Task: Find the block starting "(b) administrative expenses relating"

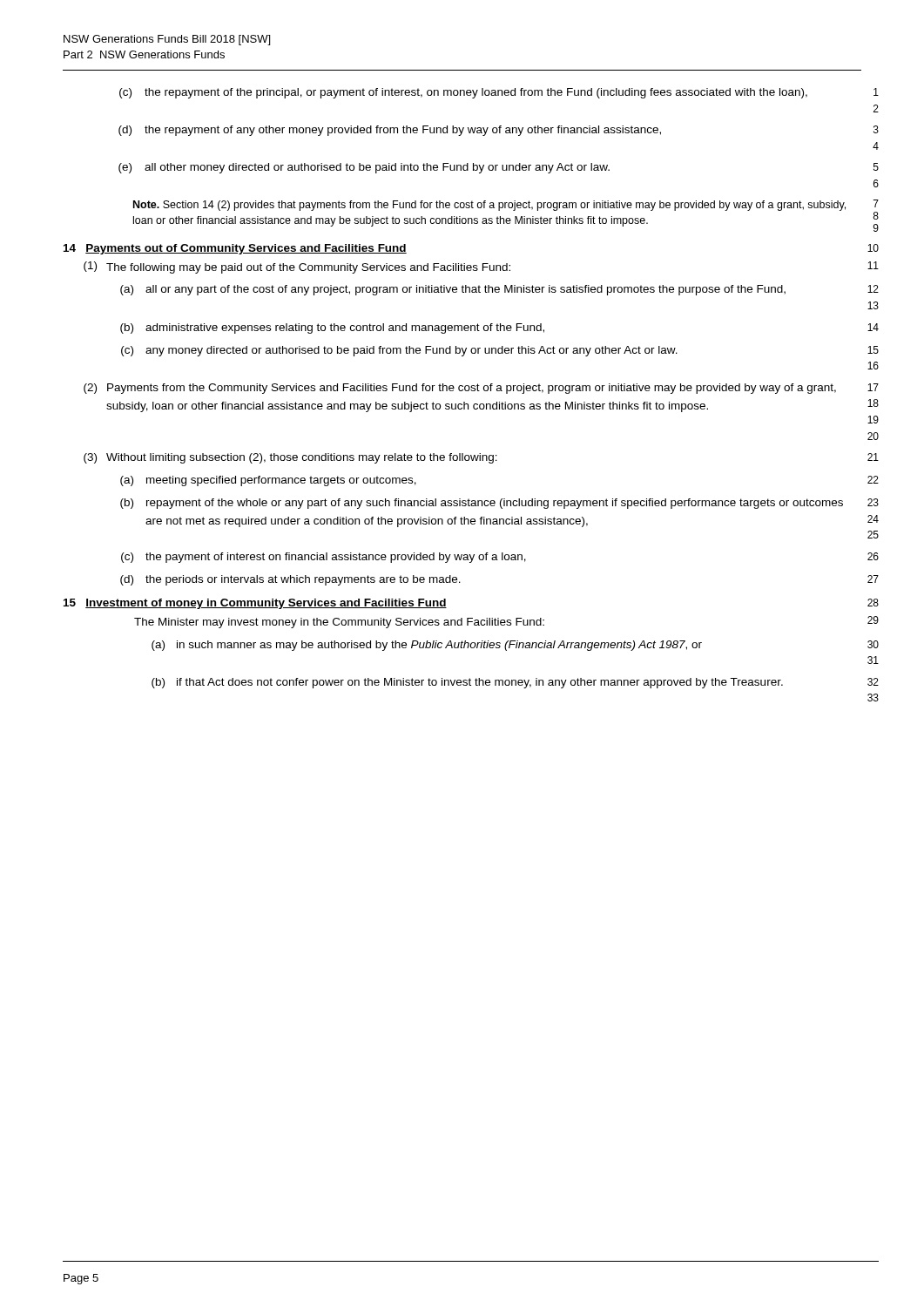Action: click(471, 328)
